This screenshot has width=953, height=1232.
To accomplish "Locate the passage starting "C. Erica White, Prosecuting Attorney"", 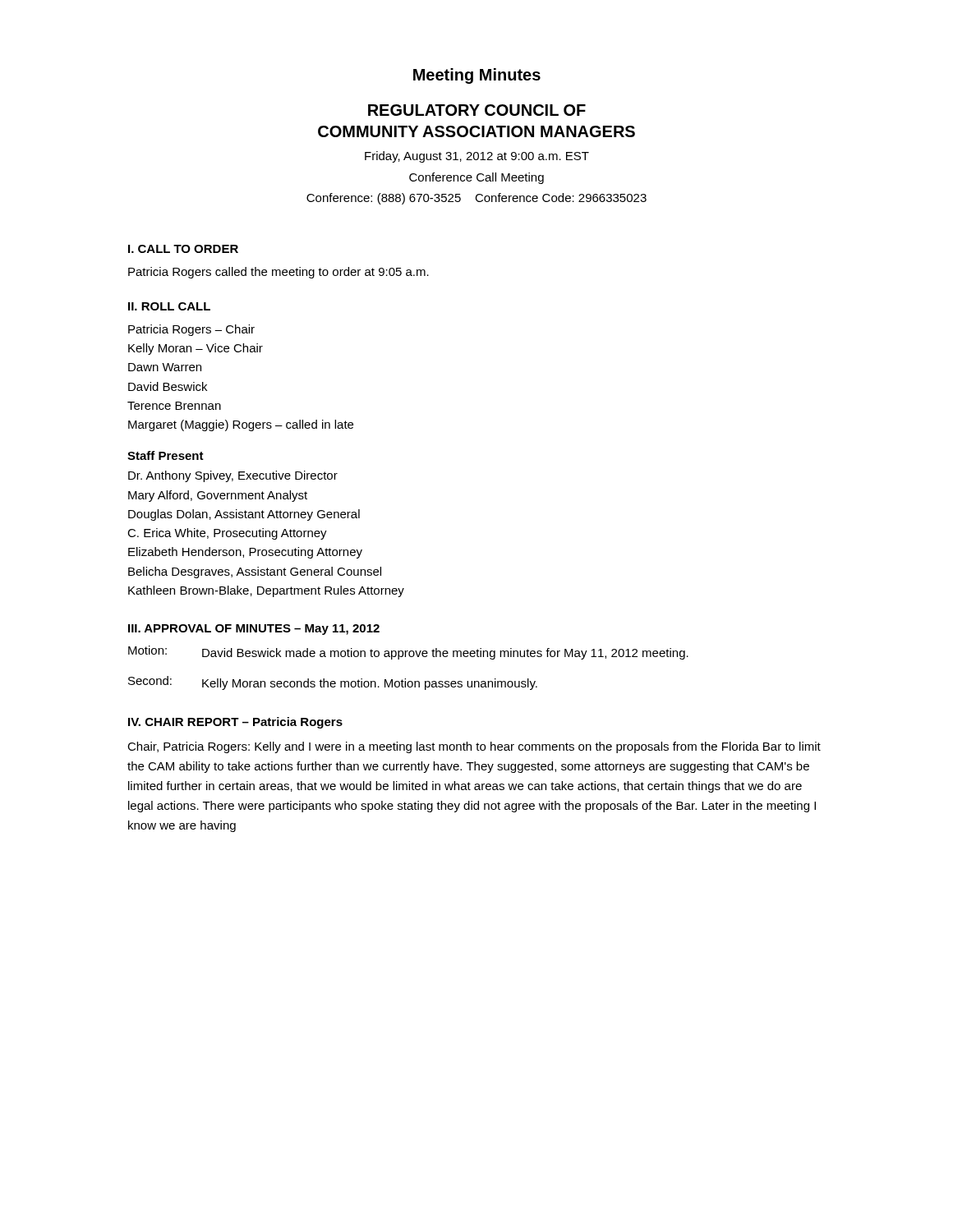I will click(227, 533).
